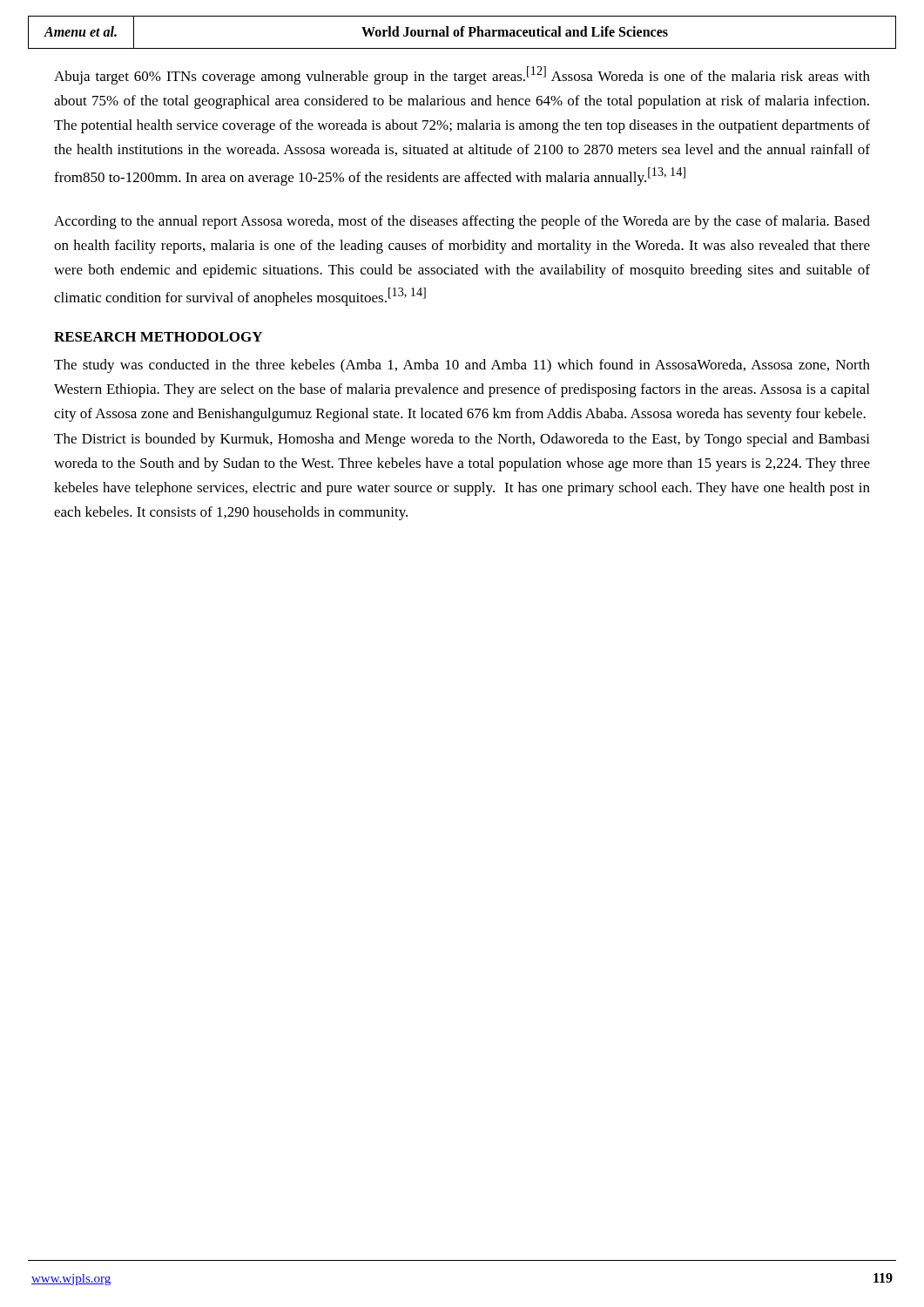Select the block starting "RESEARCH METHODOLOGY"
This screenshot has width=924, height=1307.
[158, 337]
